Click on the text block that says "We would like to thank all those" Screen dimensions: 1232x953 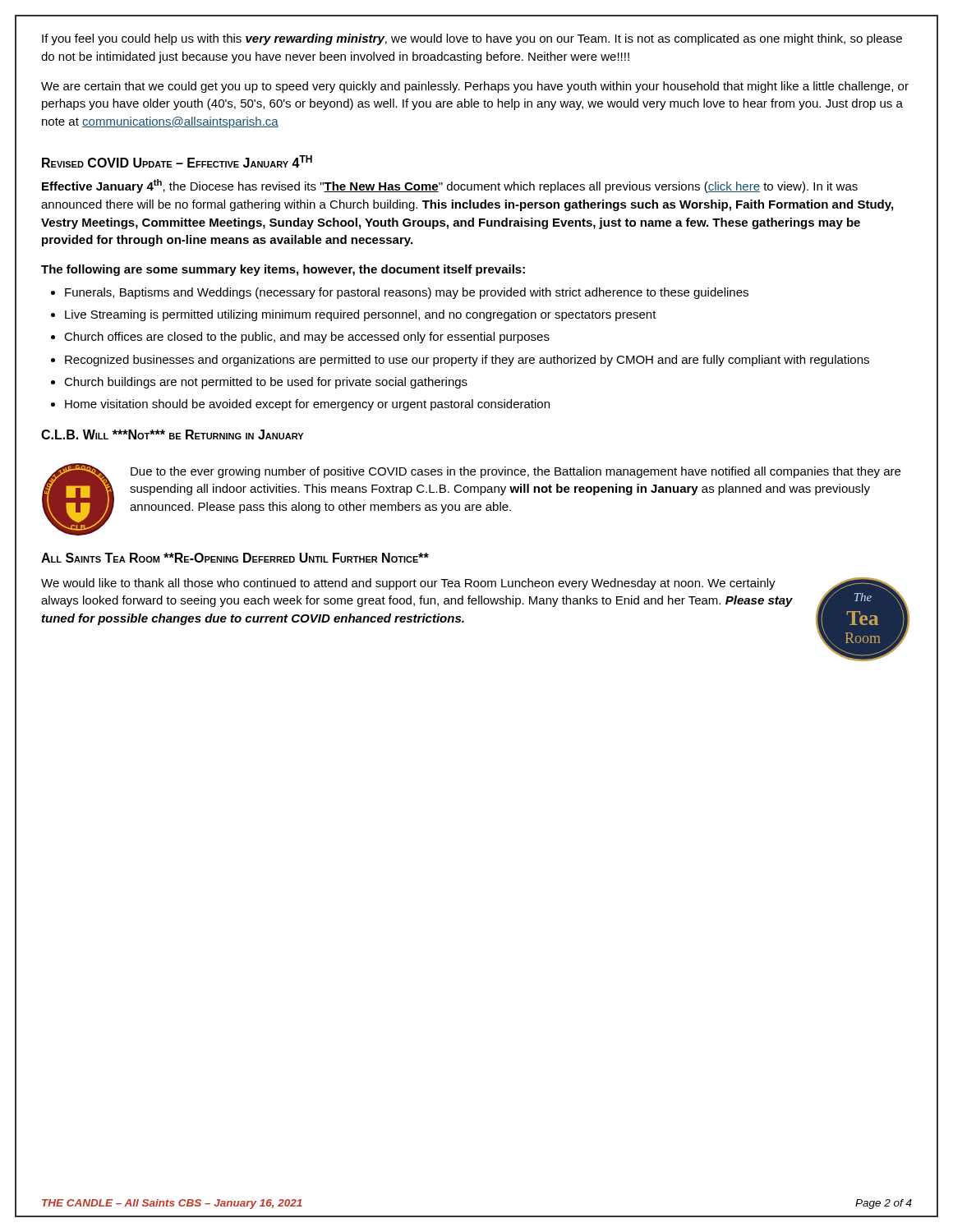[417, 600]
